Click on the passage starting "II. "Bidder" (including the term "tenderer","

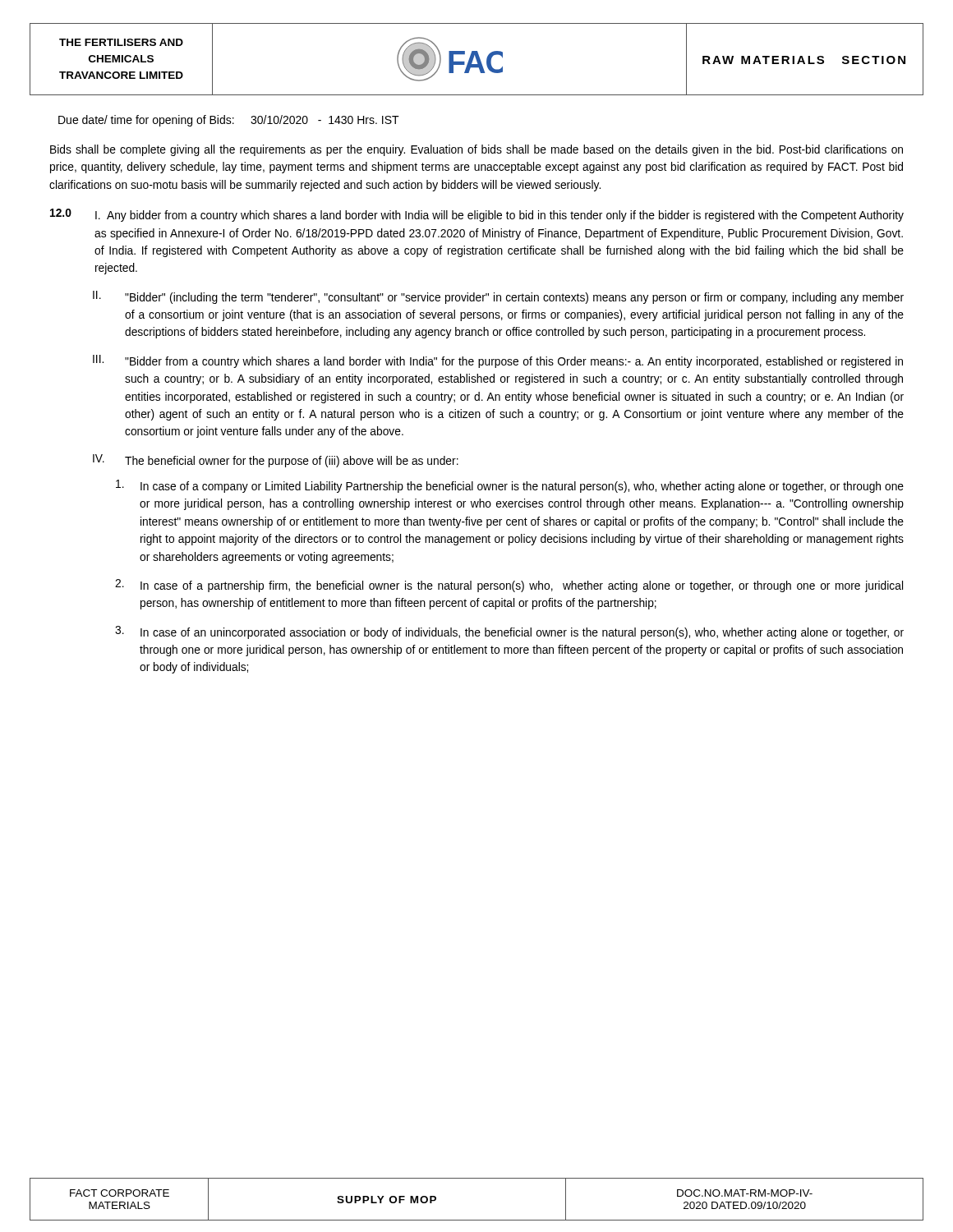pos(498,315)
